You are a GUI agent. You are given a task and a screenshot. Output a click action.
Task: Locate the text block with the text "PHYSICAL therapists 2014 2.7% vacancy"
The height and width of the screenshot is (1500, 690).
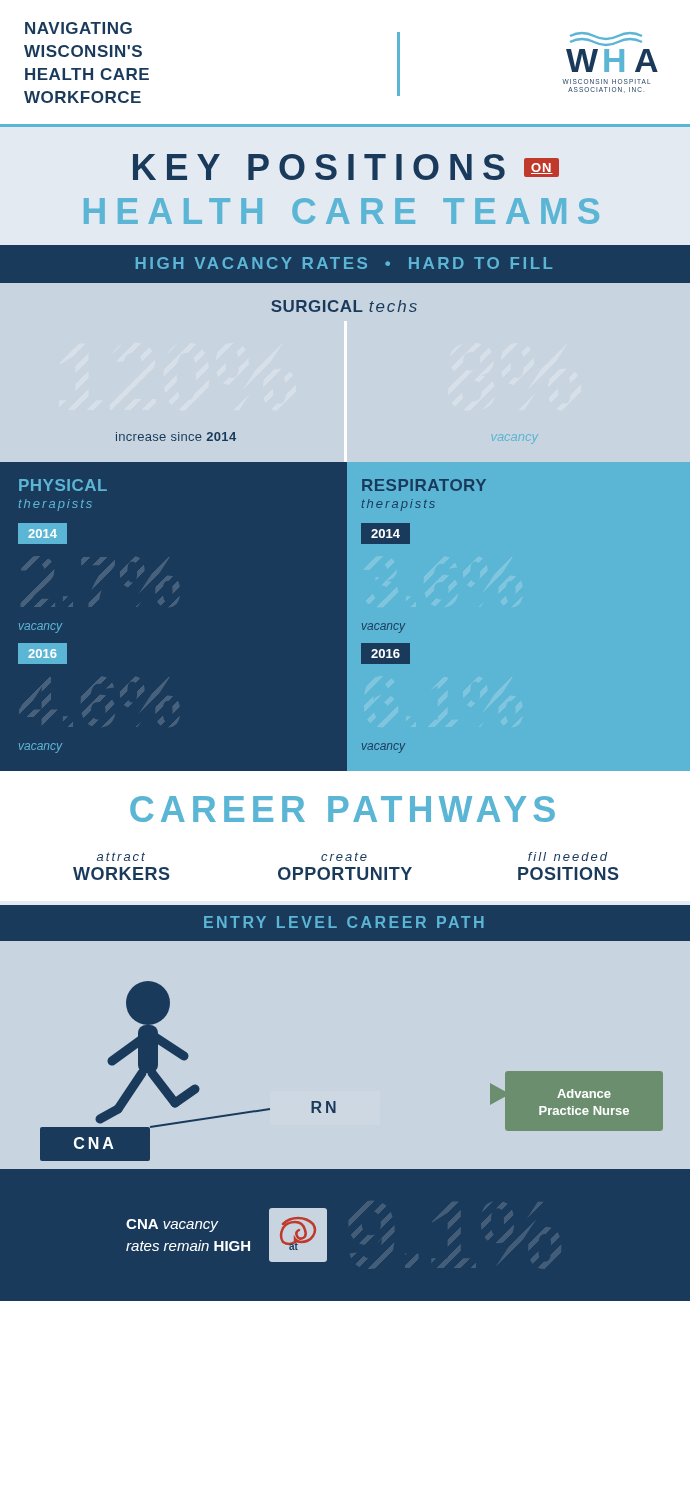point(345,616)
